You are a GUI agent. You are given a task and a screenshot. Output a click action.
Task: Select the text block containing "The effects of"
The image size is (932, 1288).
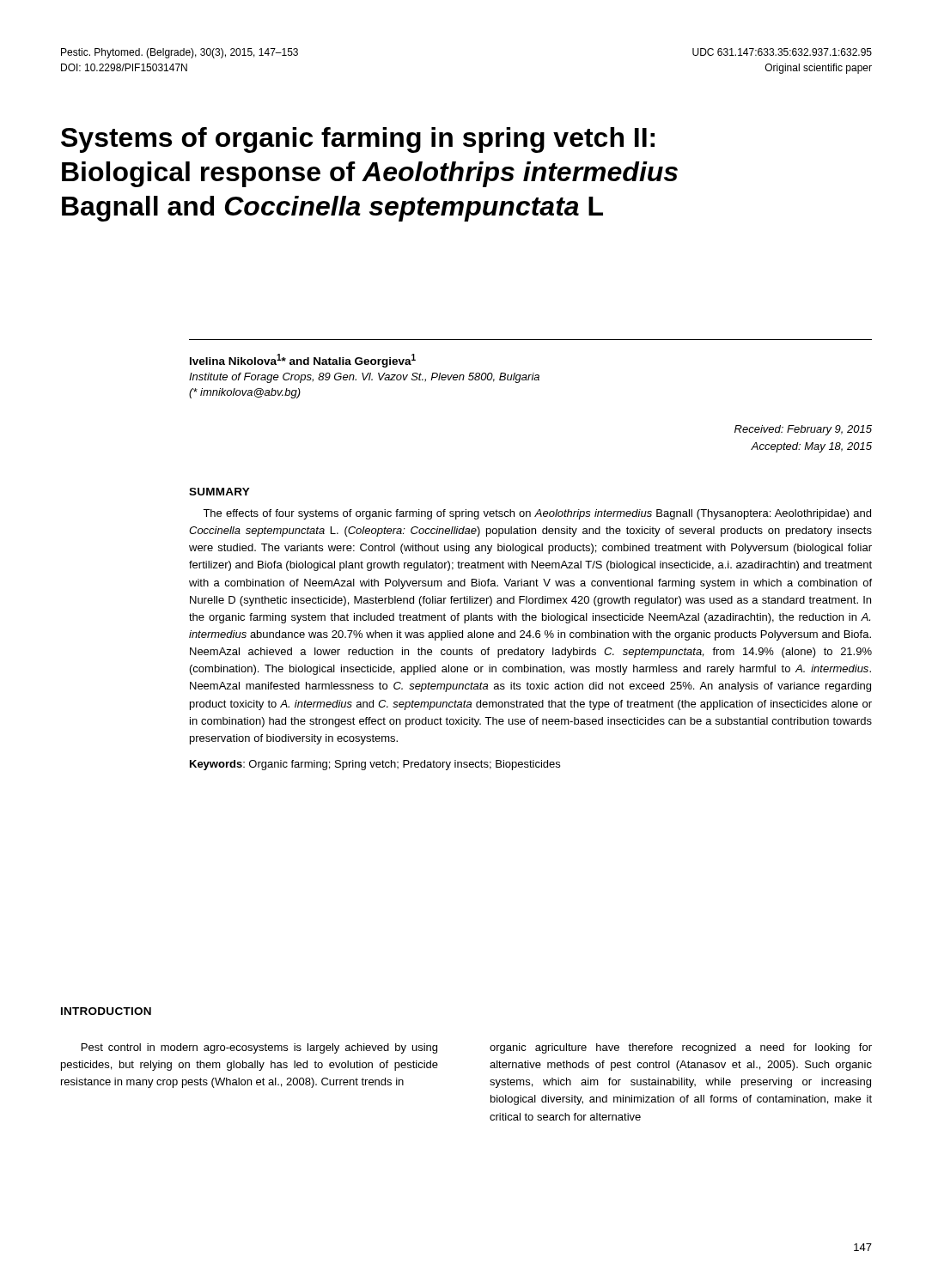pos(530,625)
